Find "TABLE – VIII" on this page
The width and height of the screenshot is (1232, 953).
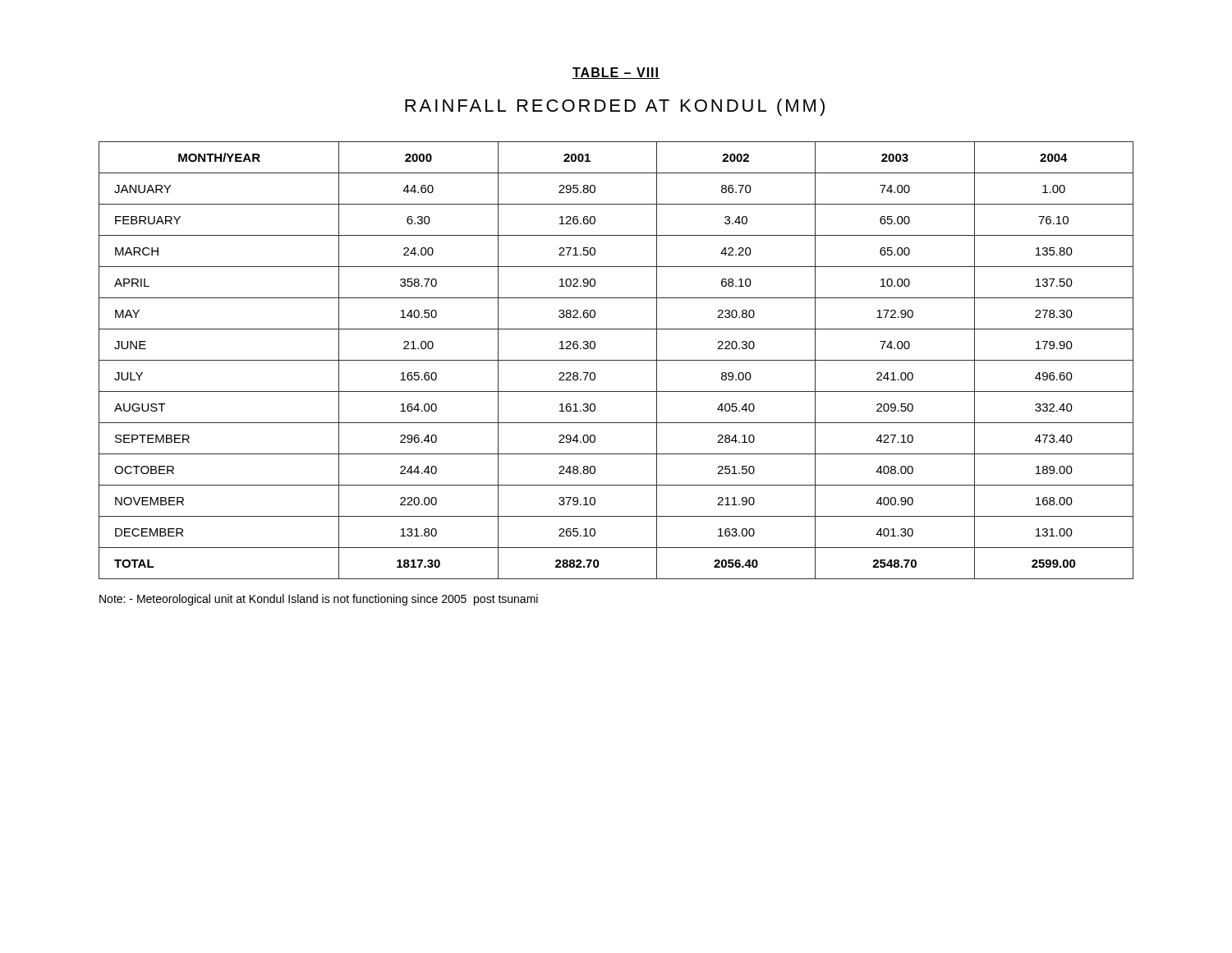(x=616, y=73)
